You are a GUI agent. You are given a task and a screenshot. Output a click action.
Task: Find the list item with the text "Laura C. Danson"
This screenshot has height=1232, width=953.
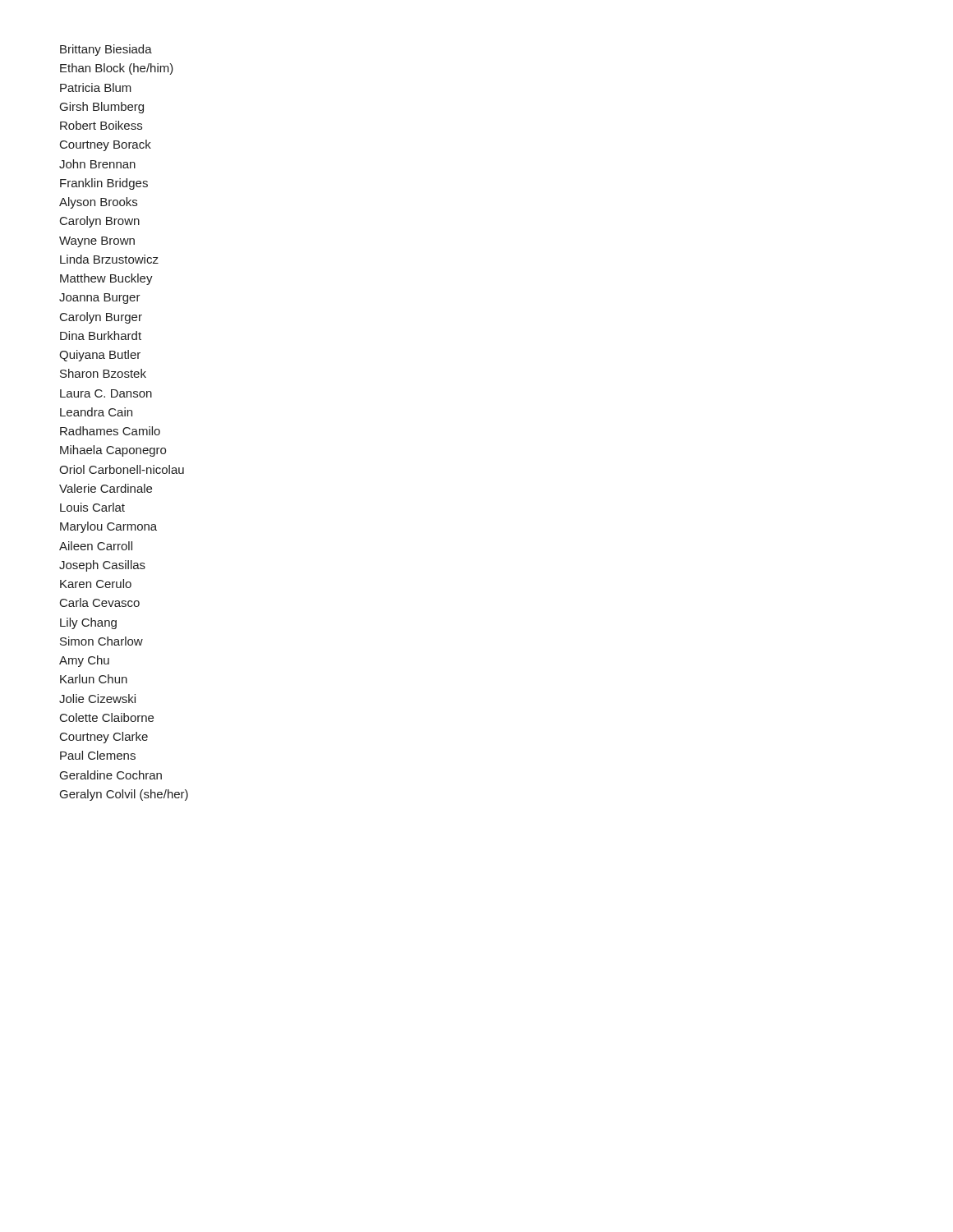pos(106,393)
